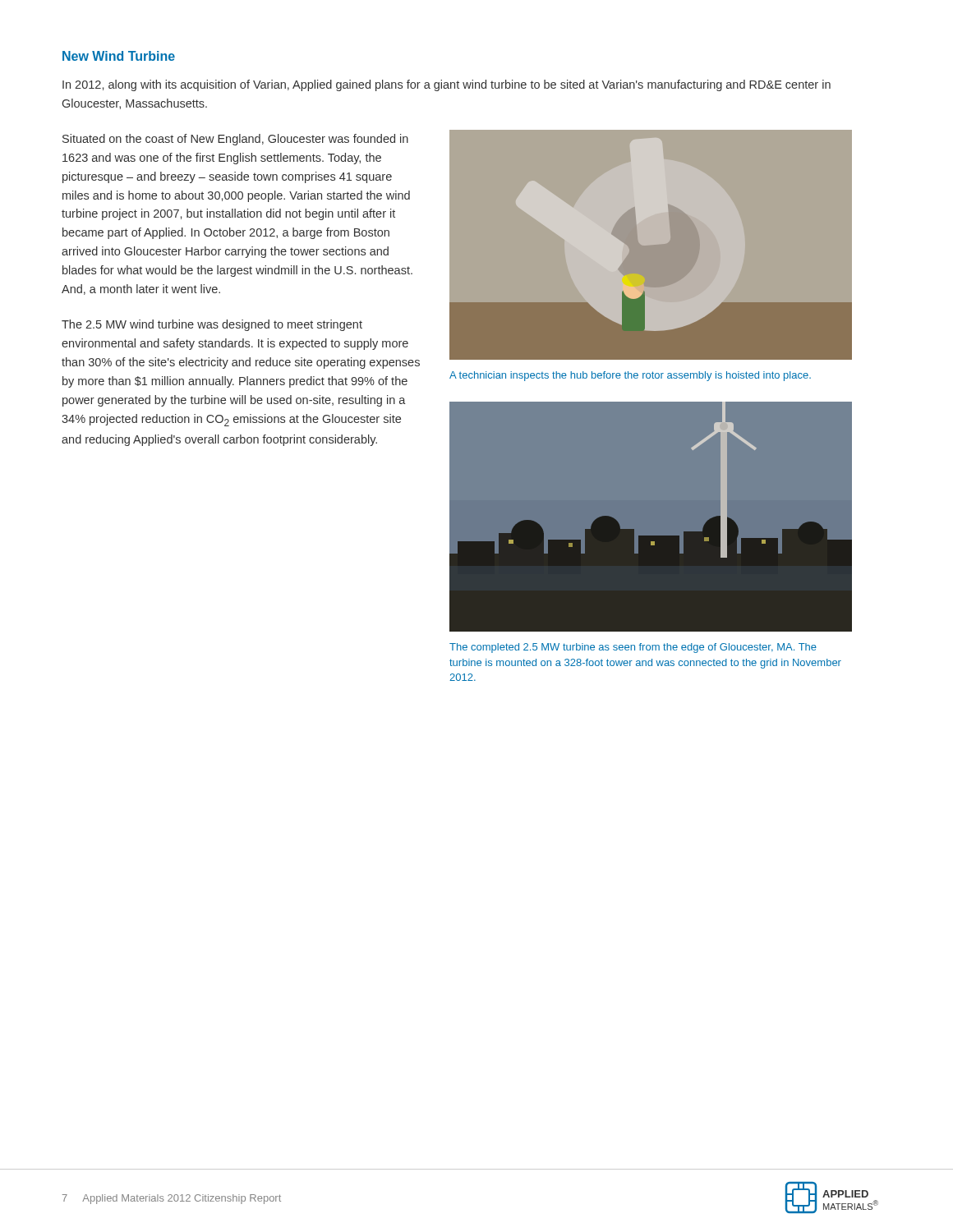This screenshot has height=1232, width=953.
Task: Find the caption on this page that starts "A technician inspects the hub before the rotor"
Action: click(631, 375)
